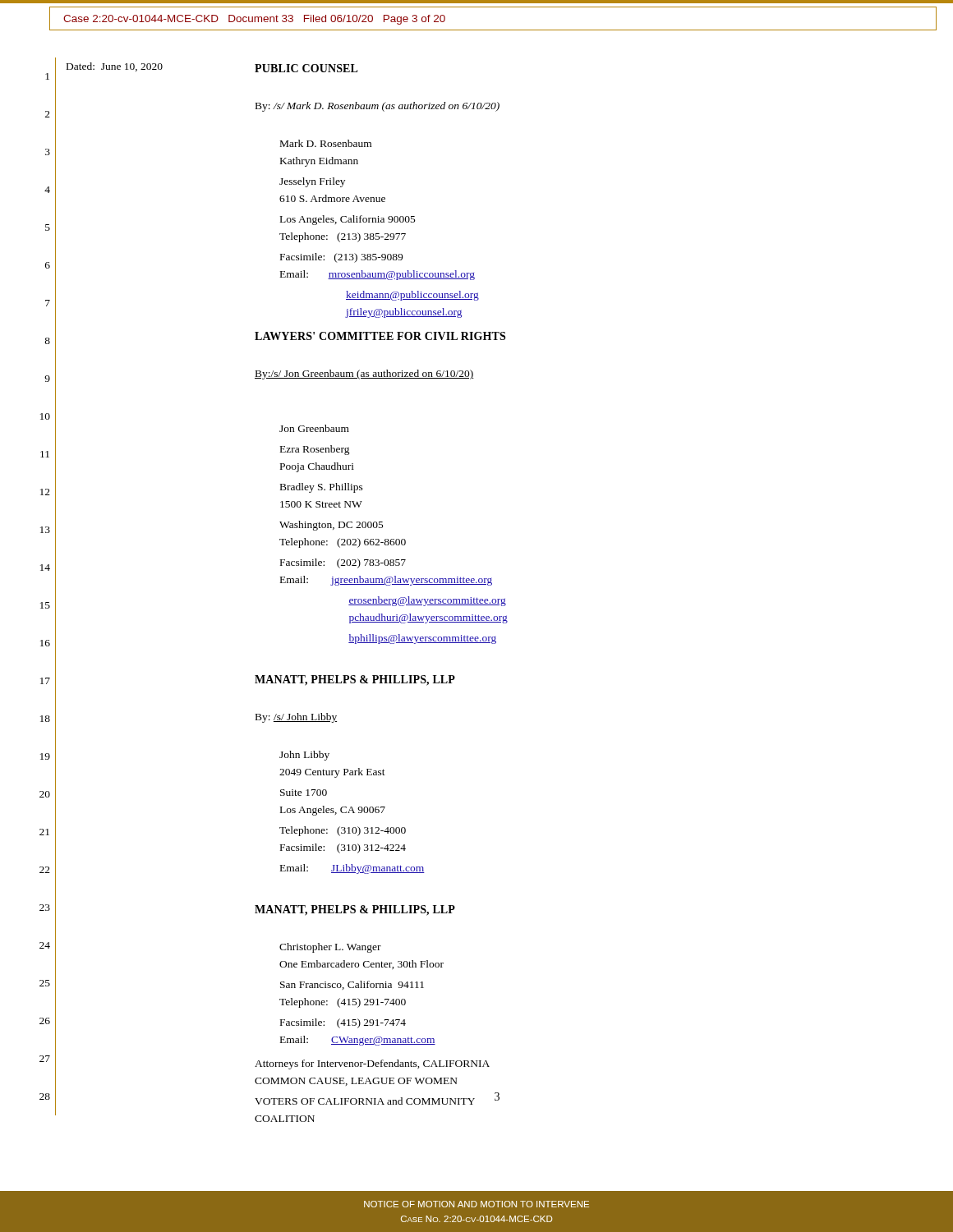Click on the text that says "Dated: June 10, 2020"

coord(114,66)
